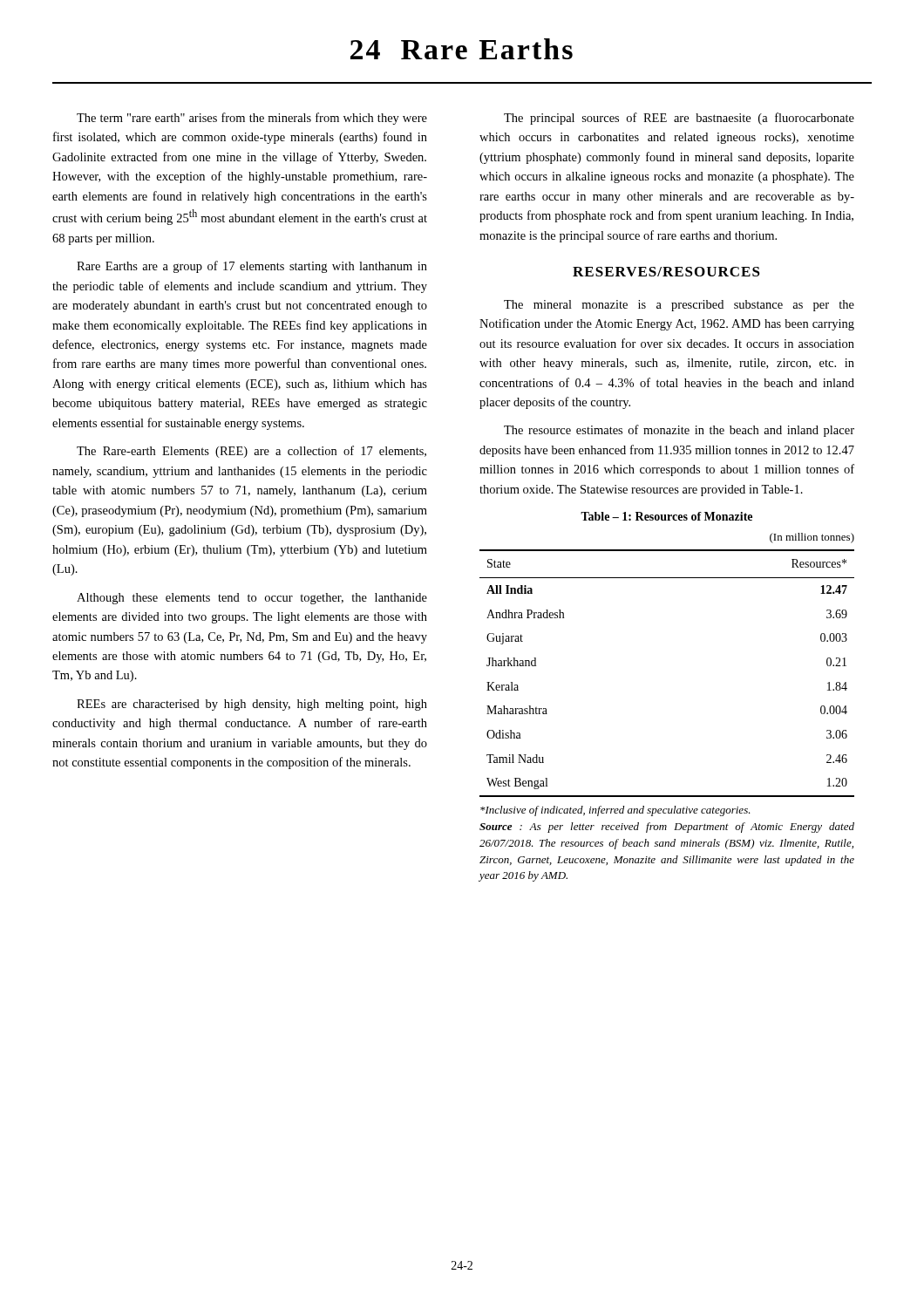Locate the caption that reads "Table – 1:"

tap(667, 517)
